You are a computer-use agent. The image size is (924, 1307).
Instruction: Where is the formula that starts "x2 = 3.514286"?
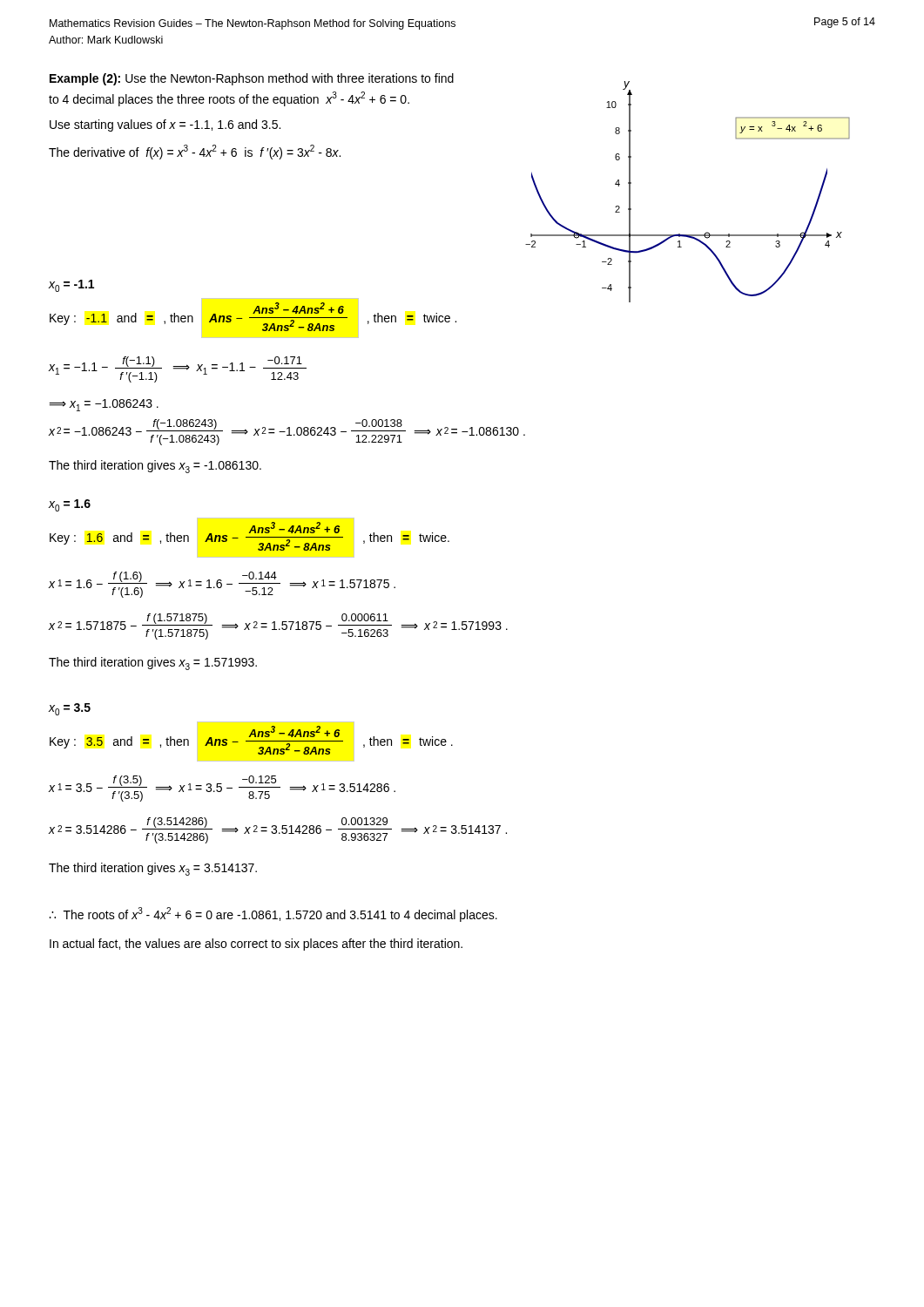tap(278, 829)
